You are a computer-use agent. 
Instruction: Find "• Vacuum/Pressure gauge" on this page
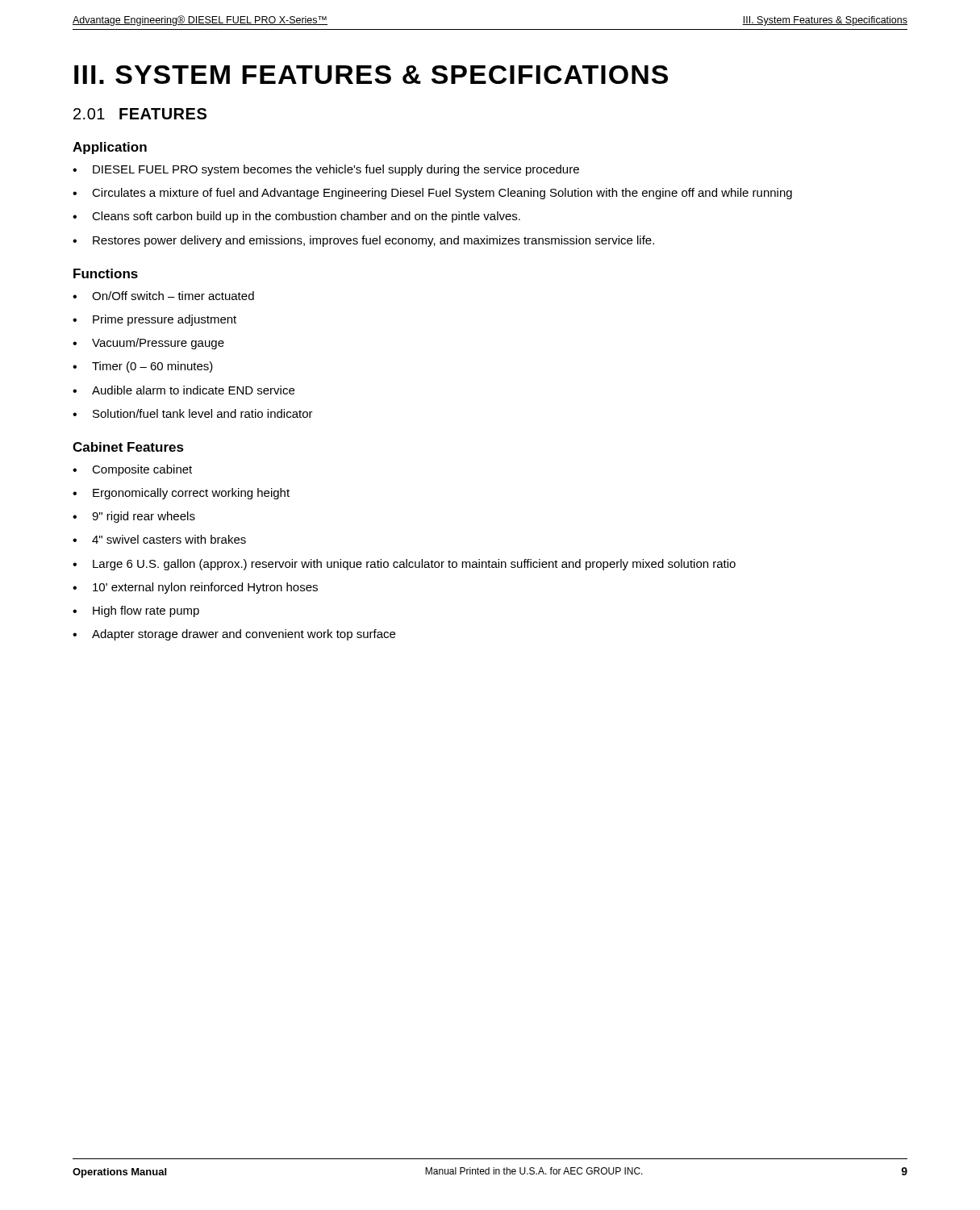(148, 344)
